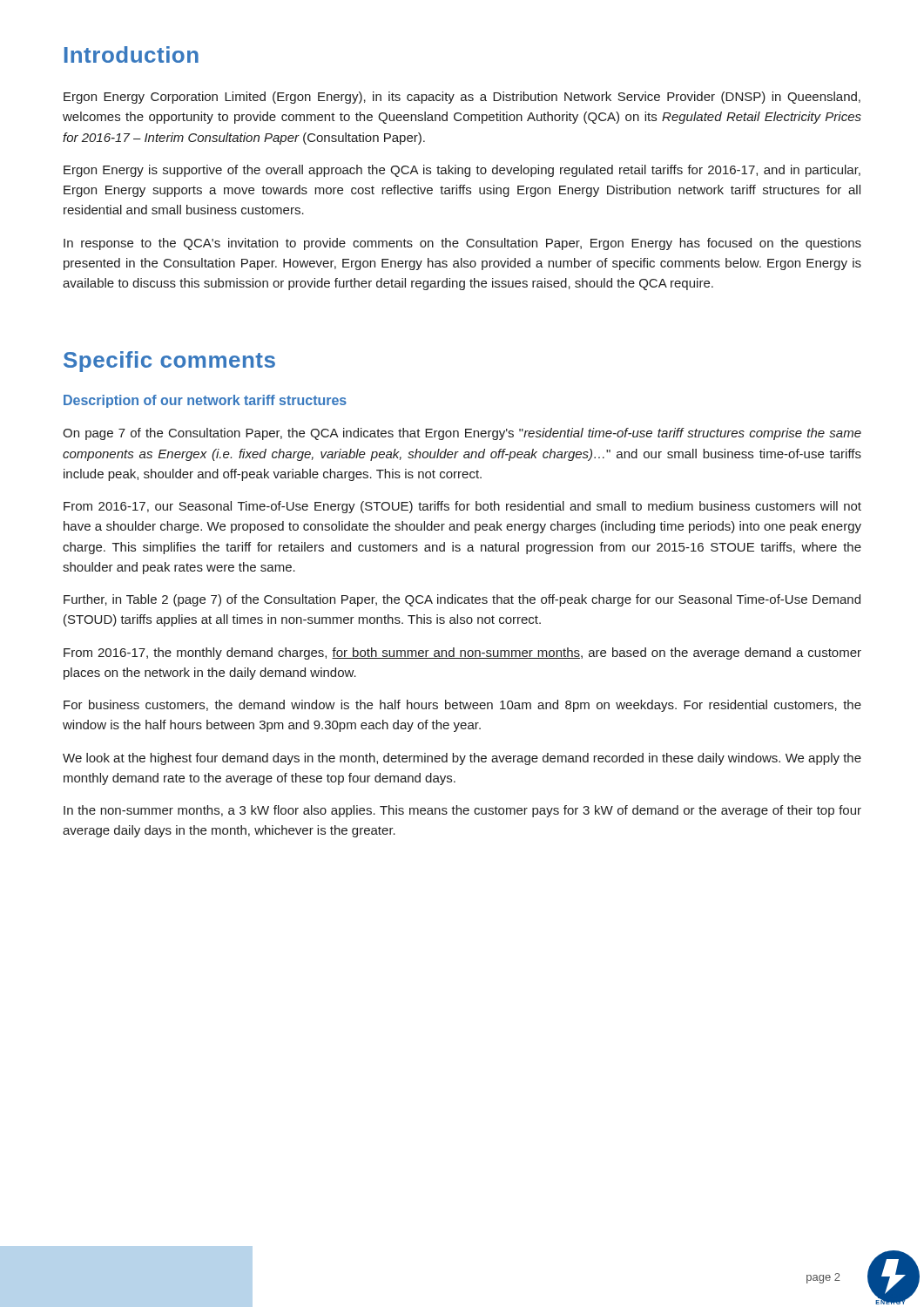Point to the passage starting "Description of our network tariff structures"
Viewport: 924px width, 1307px height.
point(205,401)
